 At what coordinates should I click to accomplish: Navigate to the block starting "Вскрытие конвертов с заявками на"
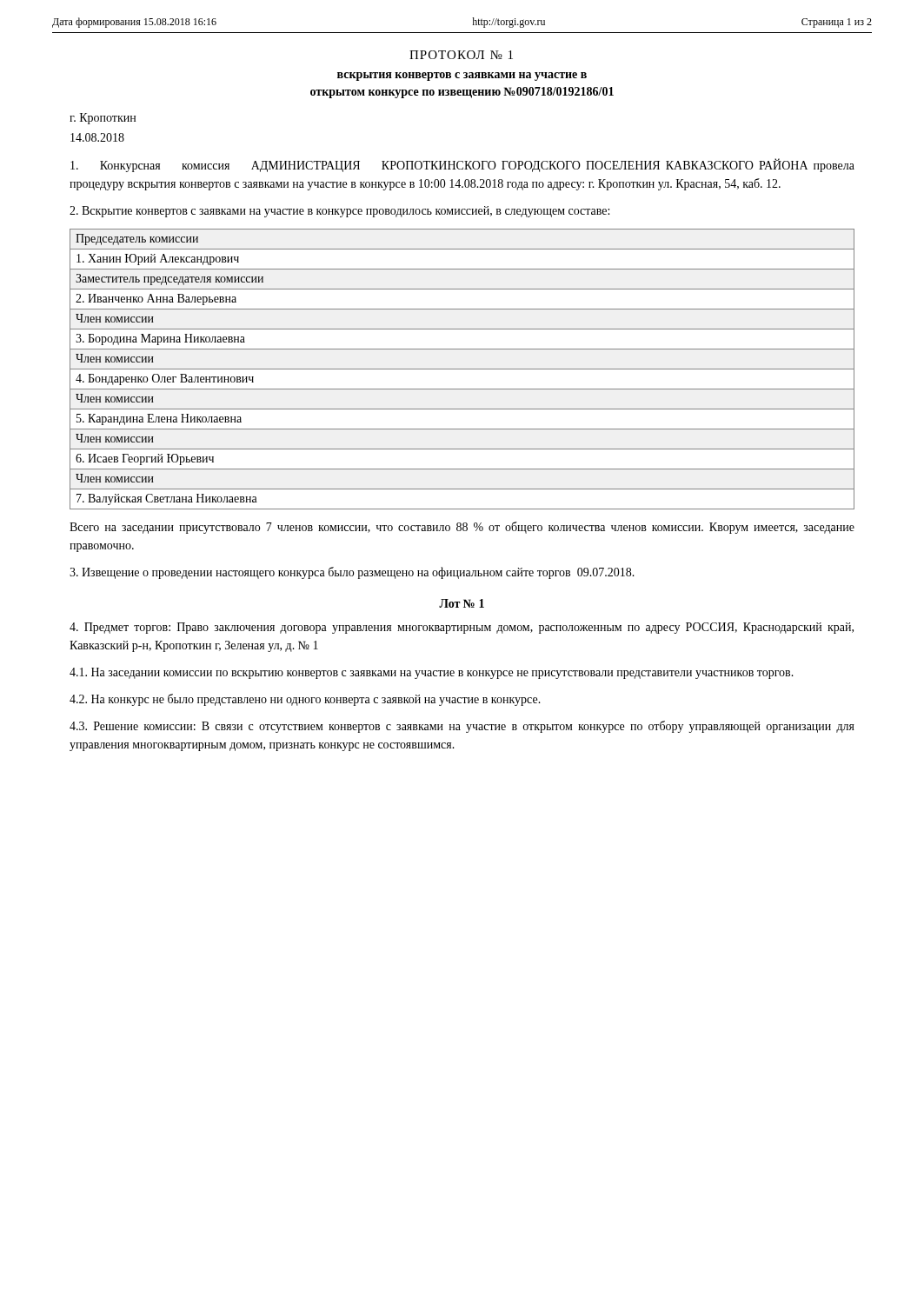[x=340, y=211]
